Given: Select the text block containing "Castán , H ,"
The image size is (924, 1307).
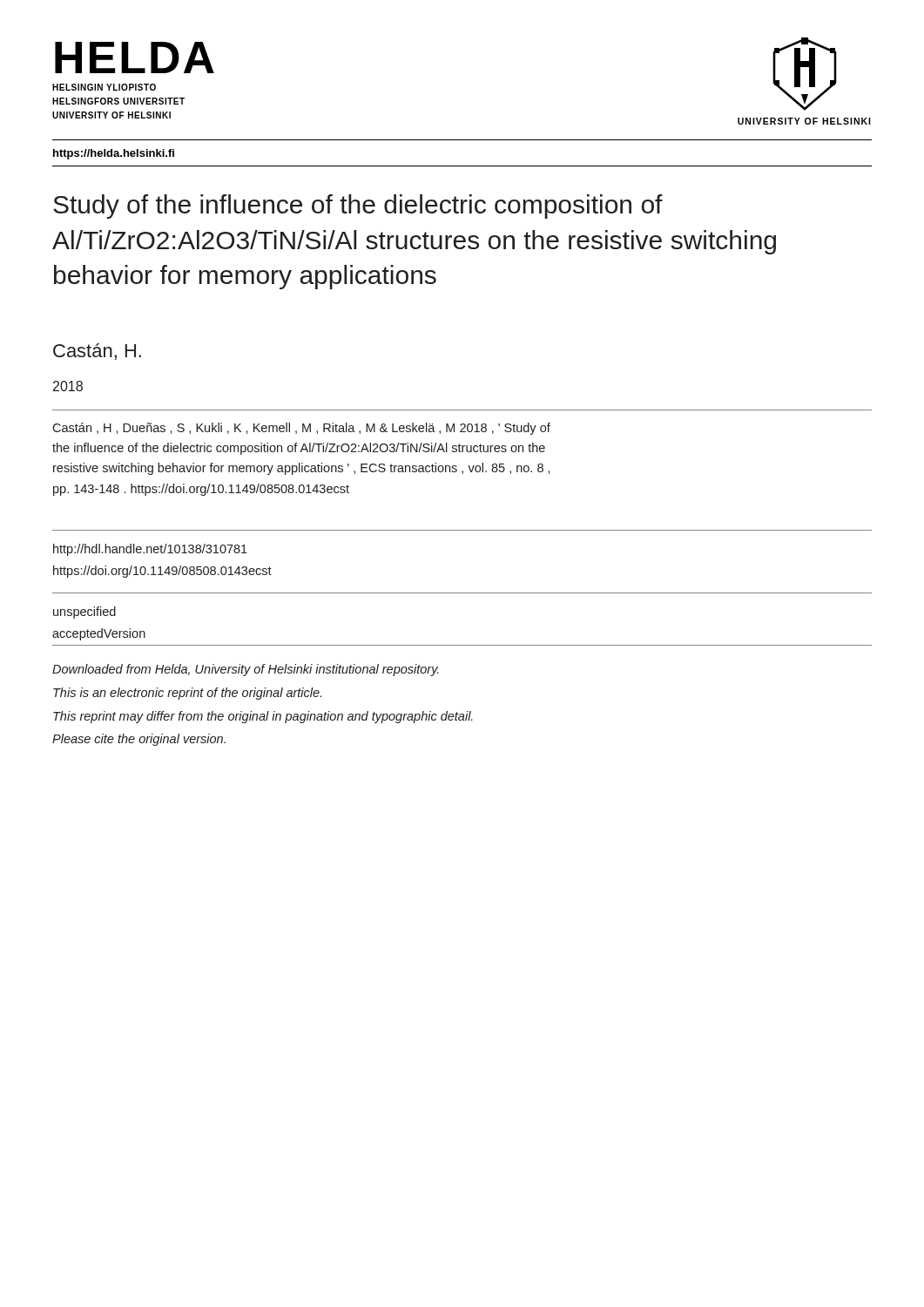Looking at the screenshot, I should [302, 458].
